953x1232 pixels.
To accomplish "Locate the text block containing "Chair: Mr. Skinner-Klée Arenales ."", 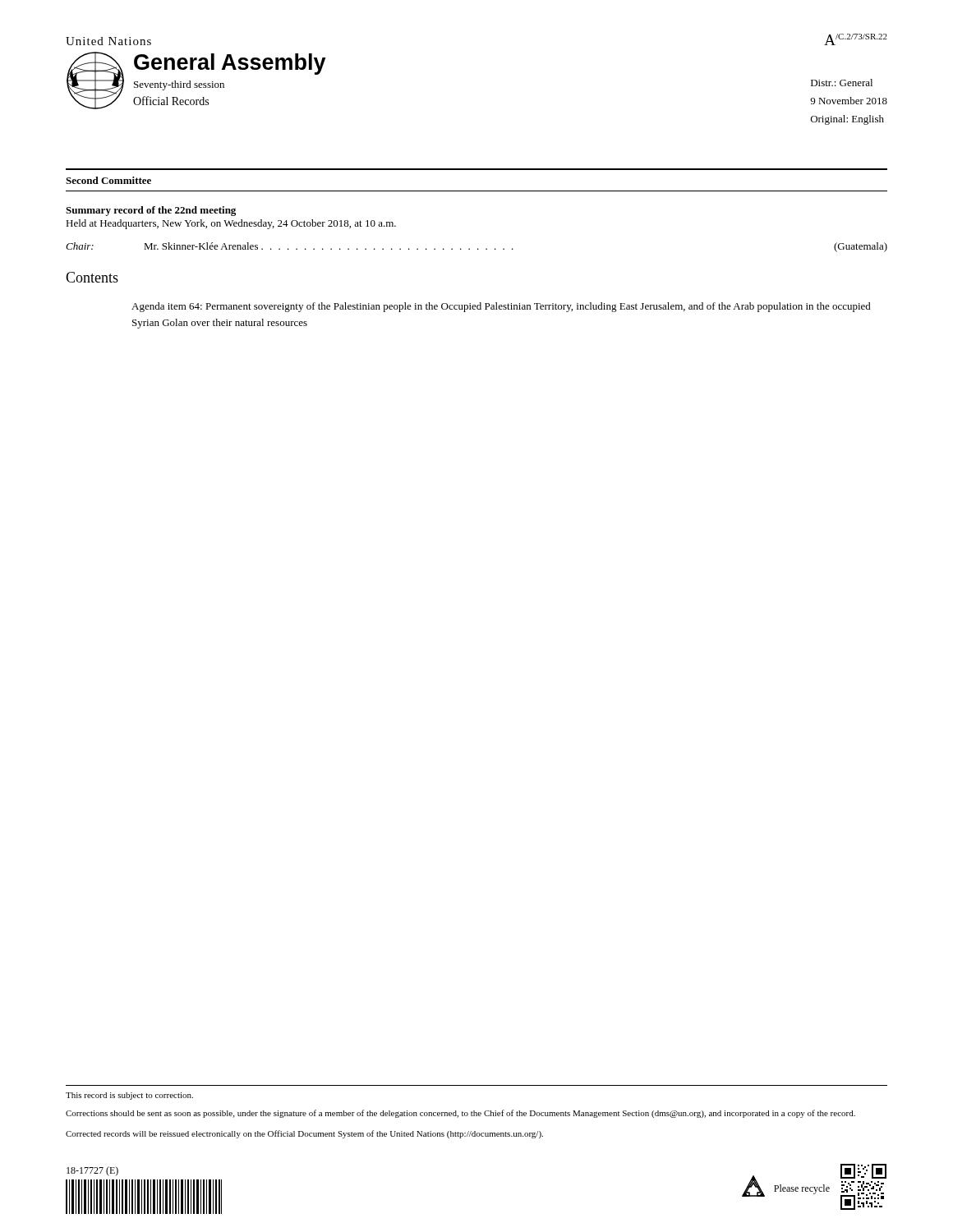I will coord(476,246).
